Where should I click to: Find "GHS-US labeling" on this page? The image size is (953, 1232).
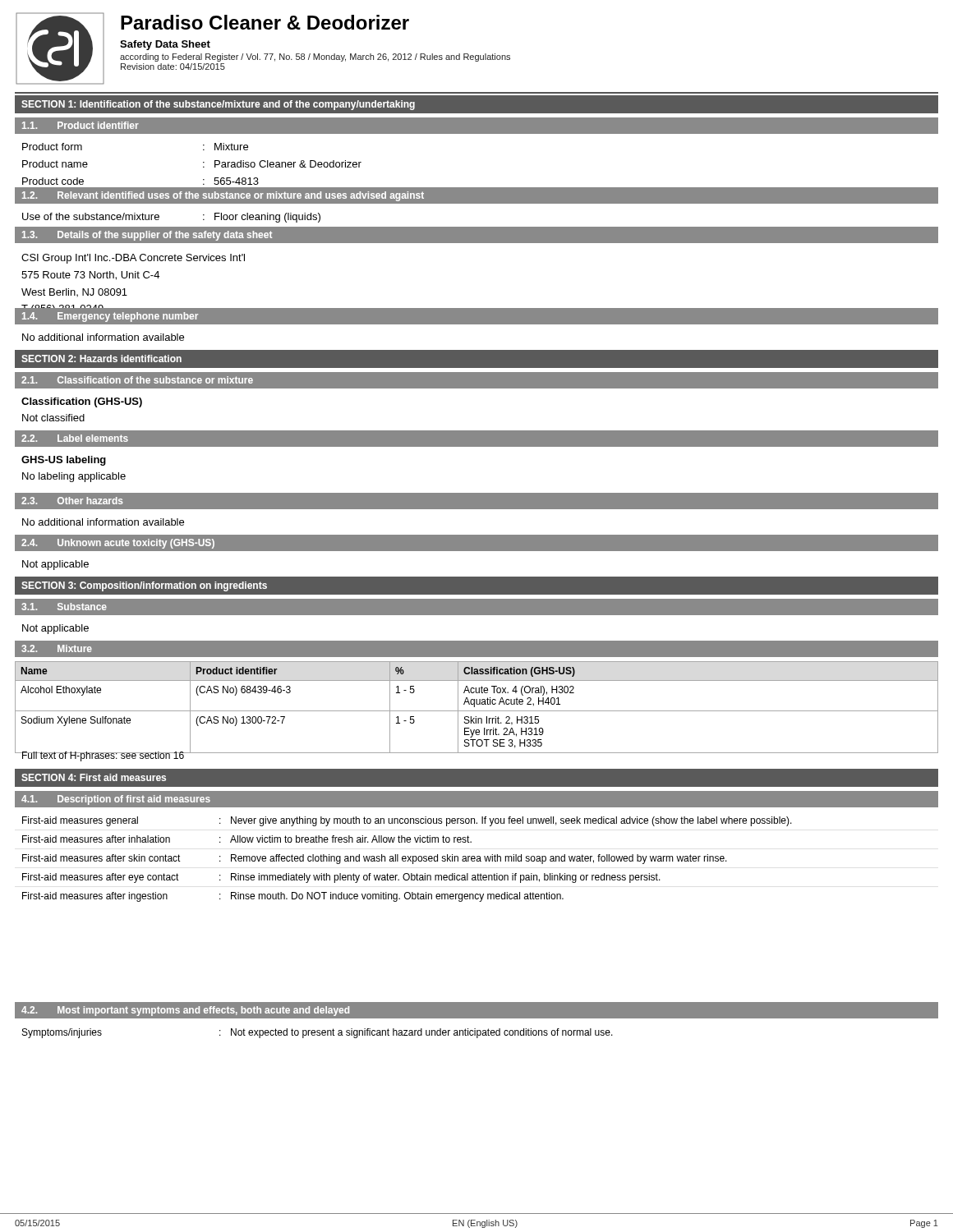[x=64, y=460]
